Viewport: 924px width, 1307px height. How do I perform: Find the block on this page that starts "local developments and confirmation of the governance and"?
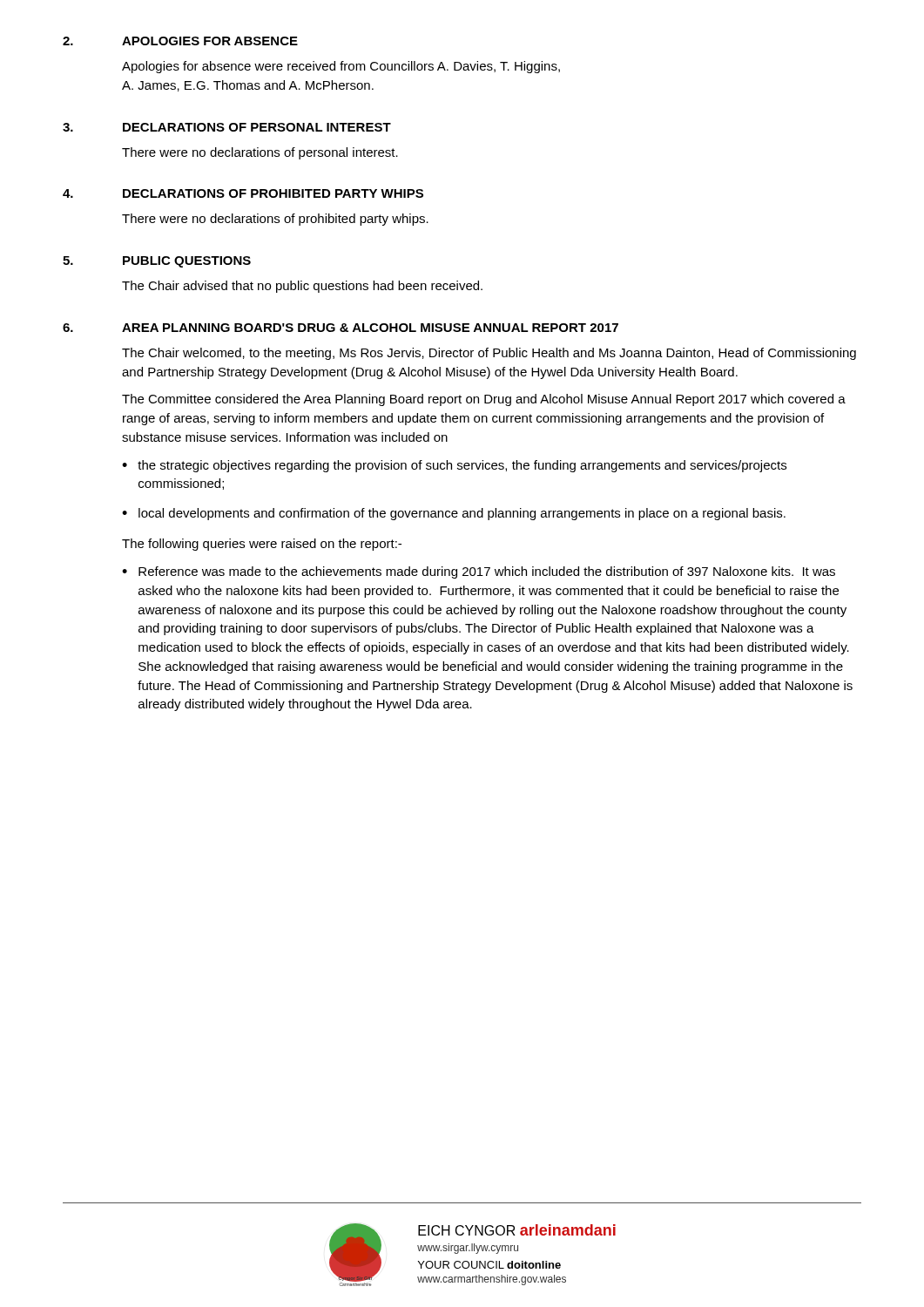tap(462, 514)
